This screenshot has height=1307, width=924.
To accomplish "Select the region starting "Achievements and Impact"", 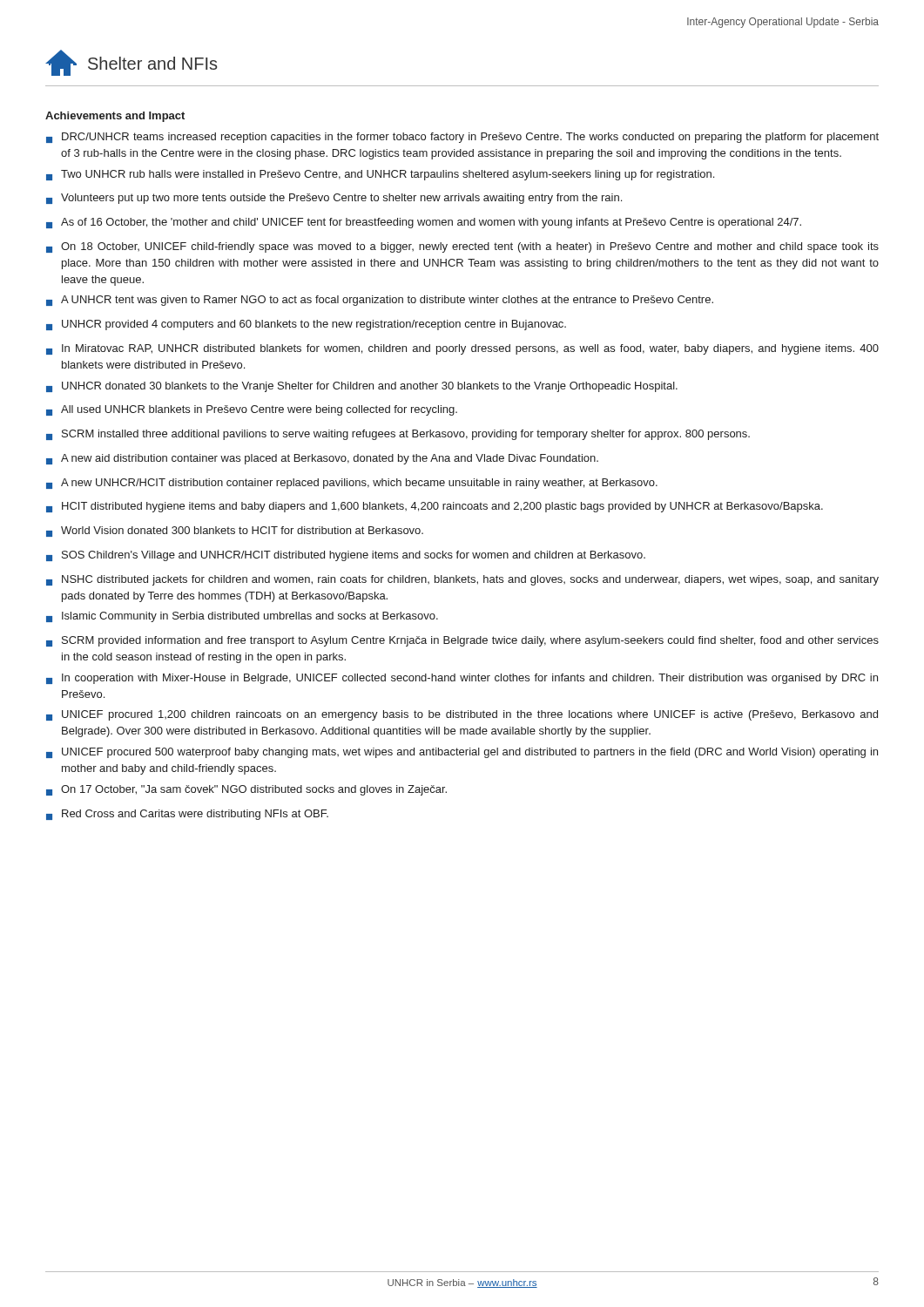I will [115, 115].
